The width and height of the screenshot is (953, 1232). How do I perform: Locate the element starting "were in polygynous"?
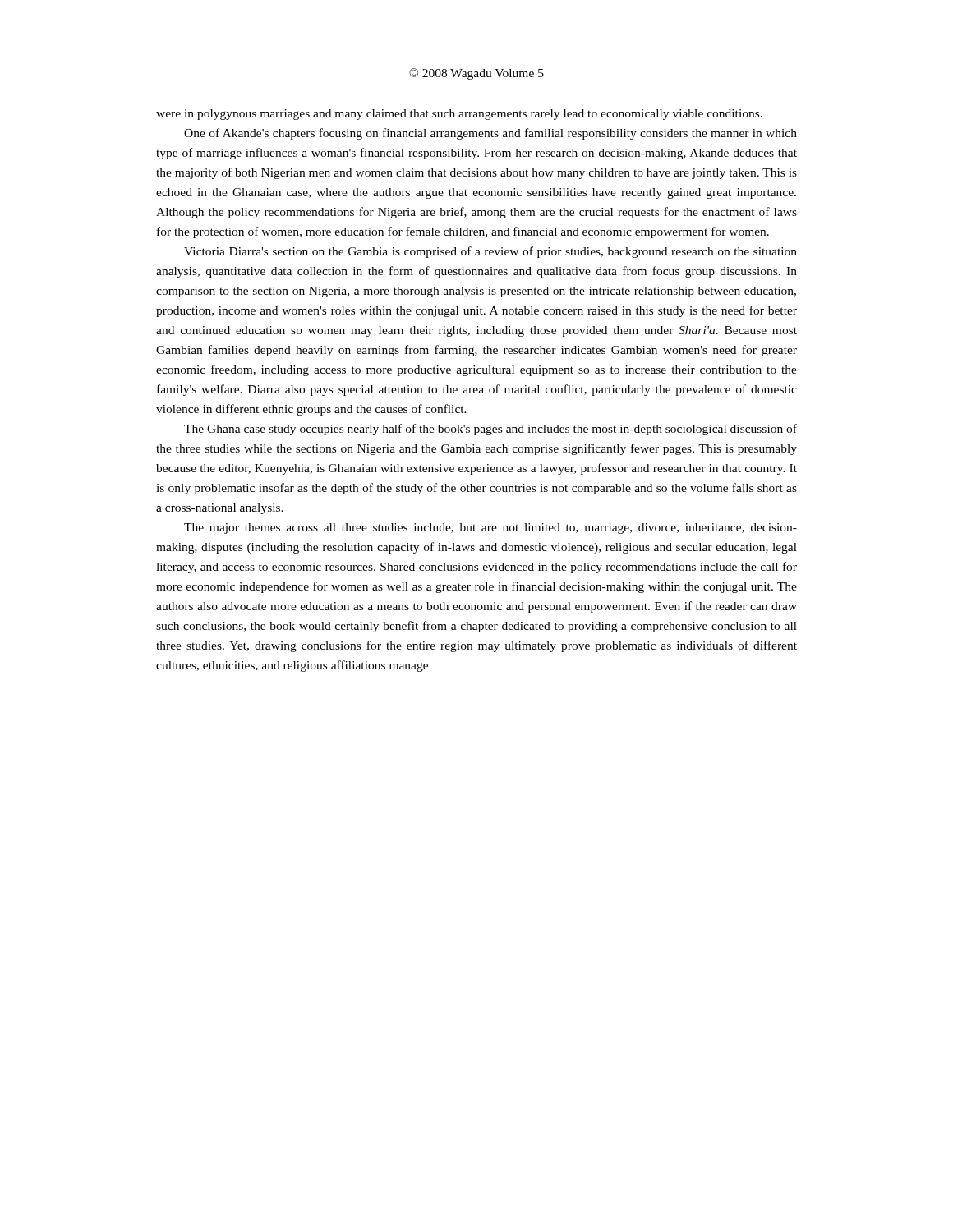[476, 389]
